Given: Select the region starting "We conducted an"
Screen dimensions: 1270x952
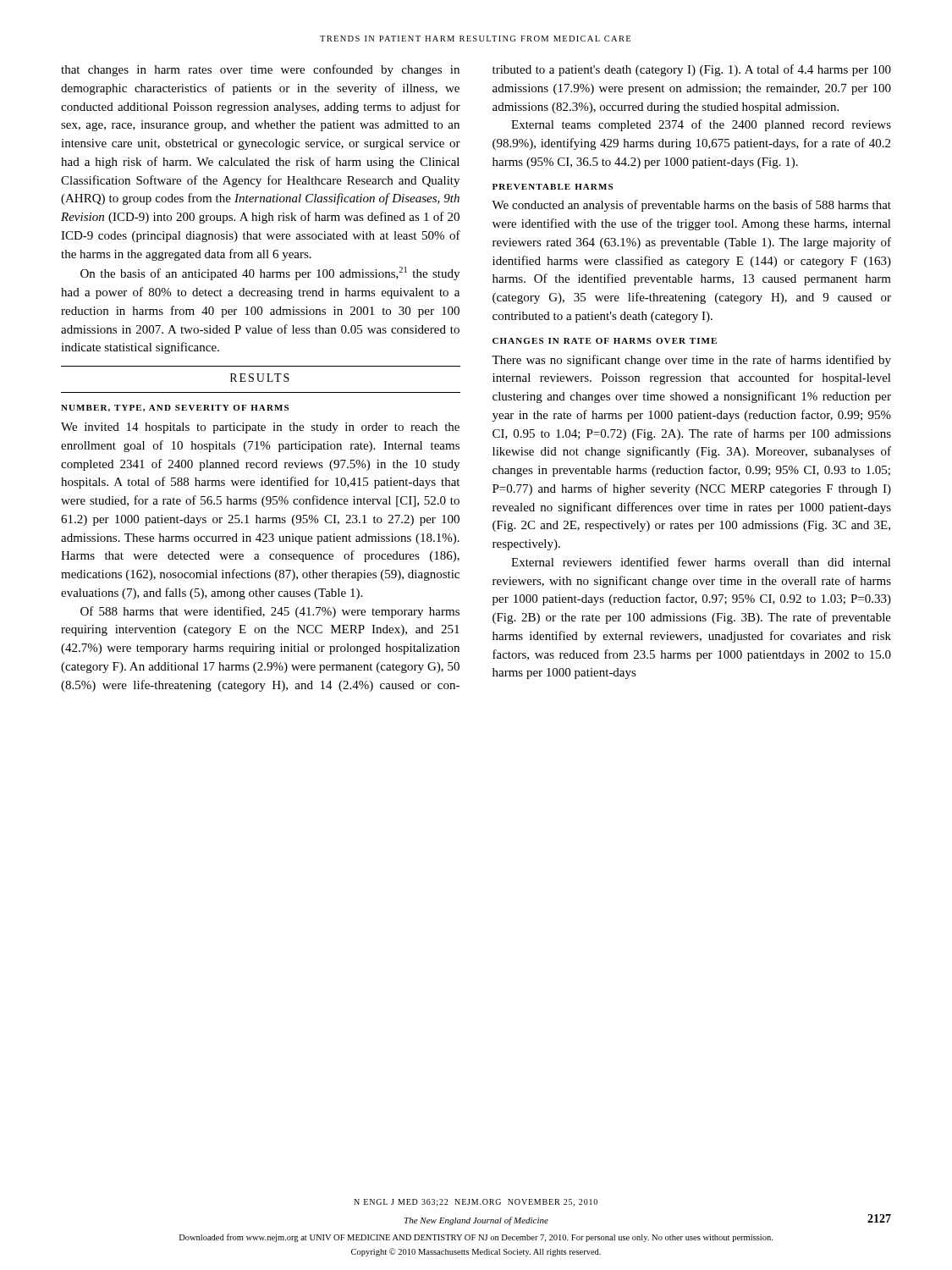Looking at the screenshot, I should coord(692,261).
